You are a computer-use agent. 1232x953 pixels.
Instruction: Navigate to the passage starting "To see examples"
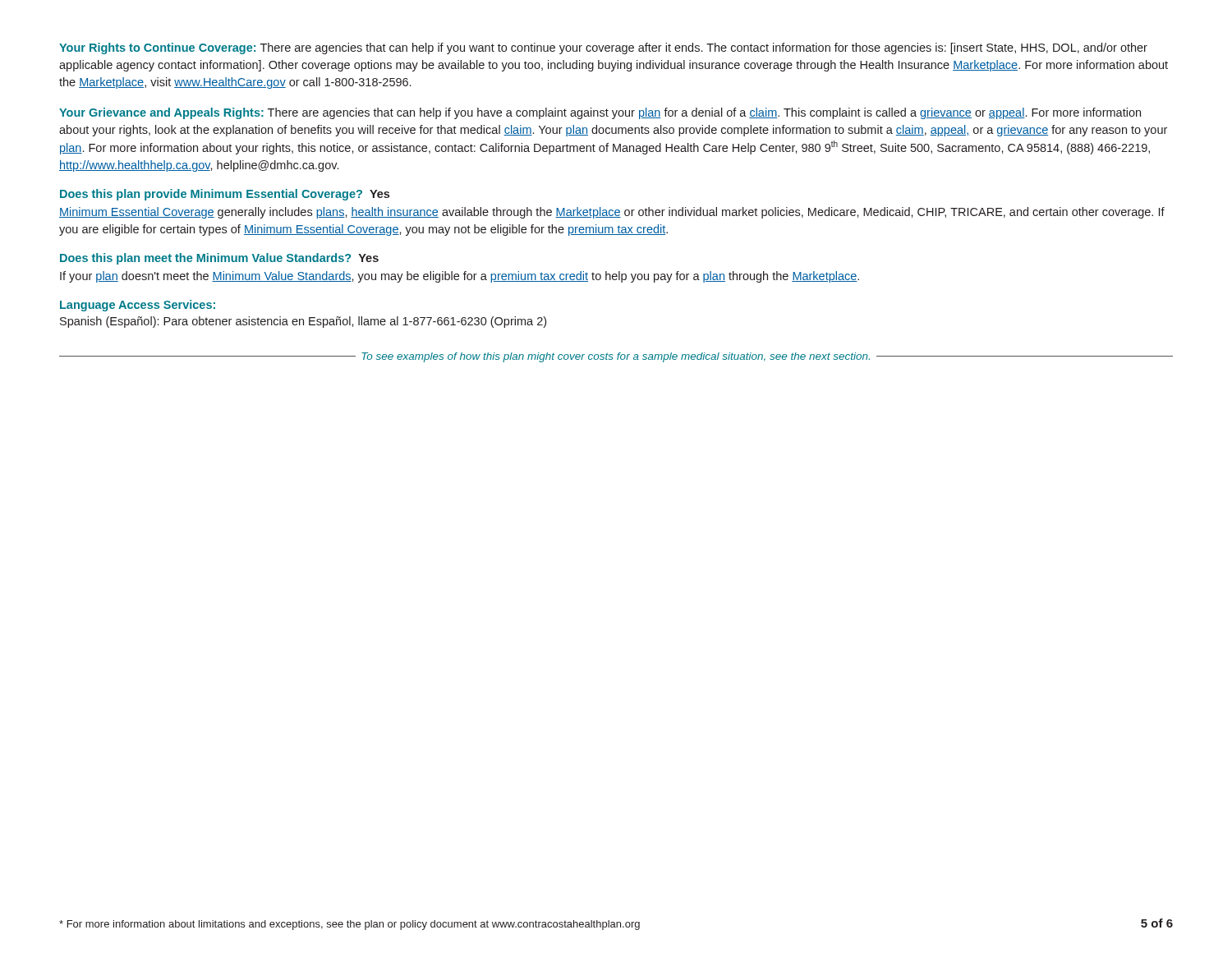pyautogui.click(x=616, y=356)
